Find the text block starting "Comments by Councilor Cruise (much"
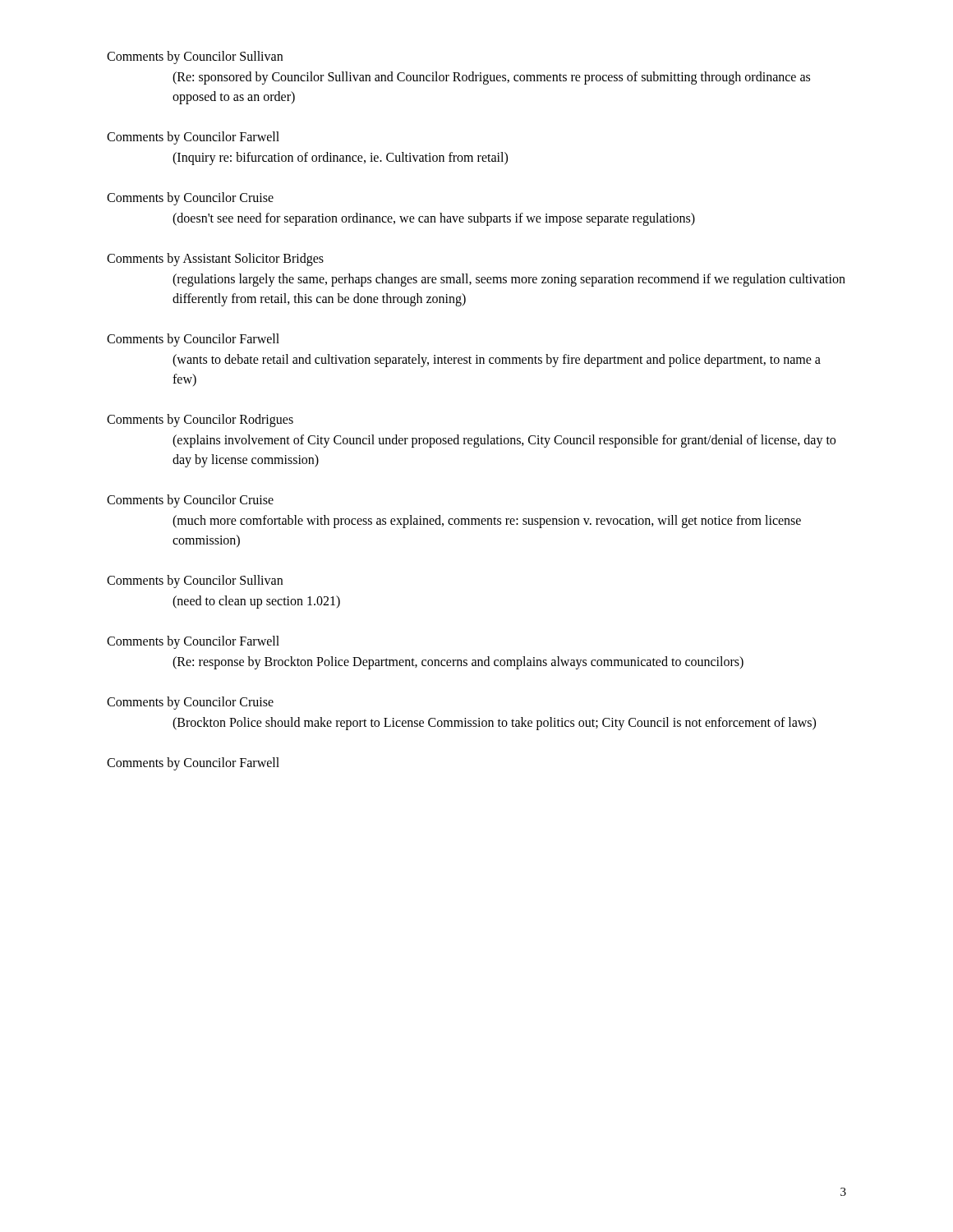 click(476, 522)
